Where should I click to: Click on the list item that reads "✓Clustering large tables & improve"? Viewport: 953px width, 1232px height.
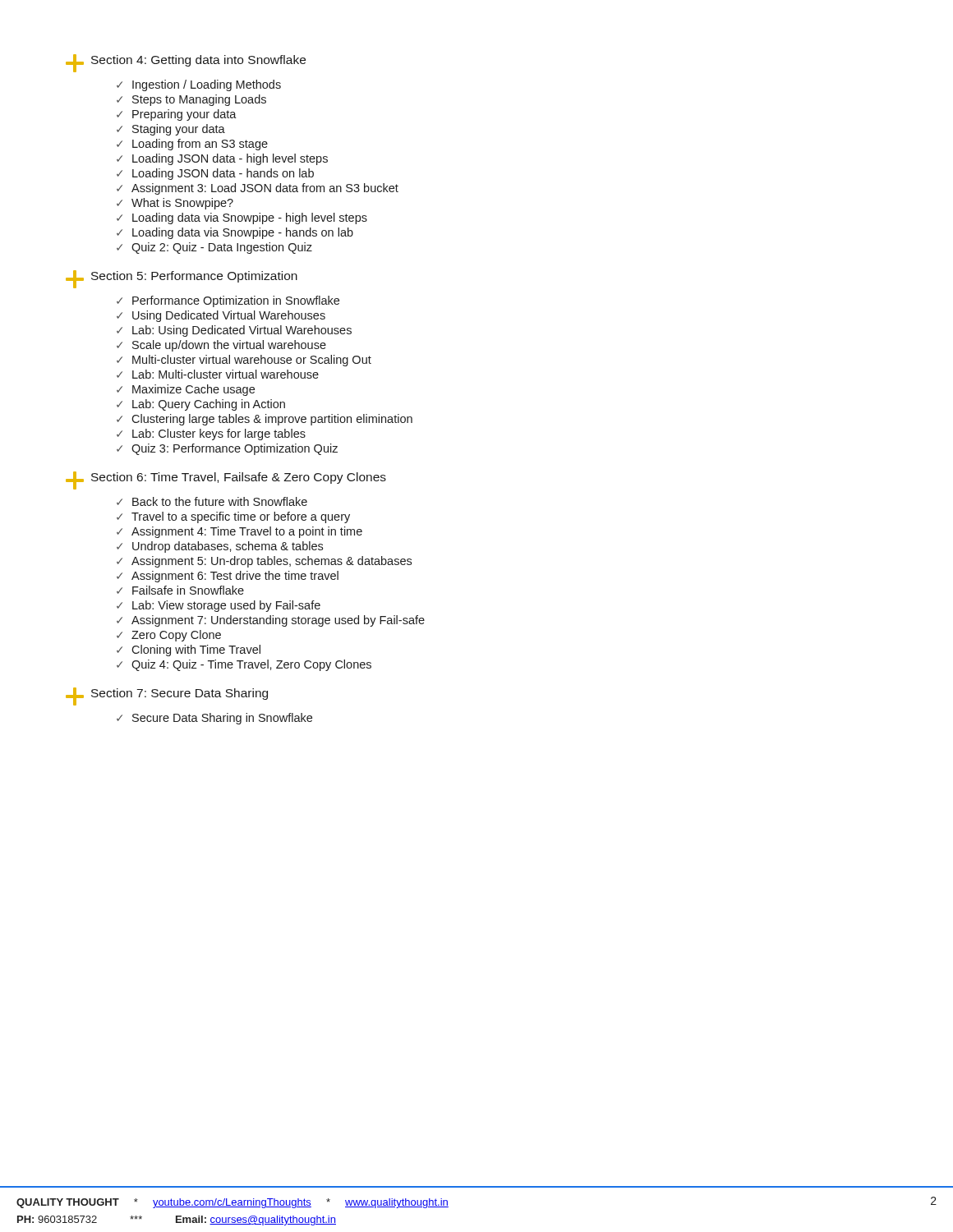click(x=264, y=419)
